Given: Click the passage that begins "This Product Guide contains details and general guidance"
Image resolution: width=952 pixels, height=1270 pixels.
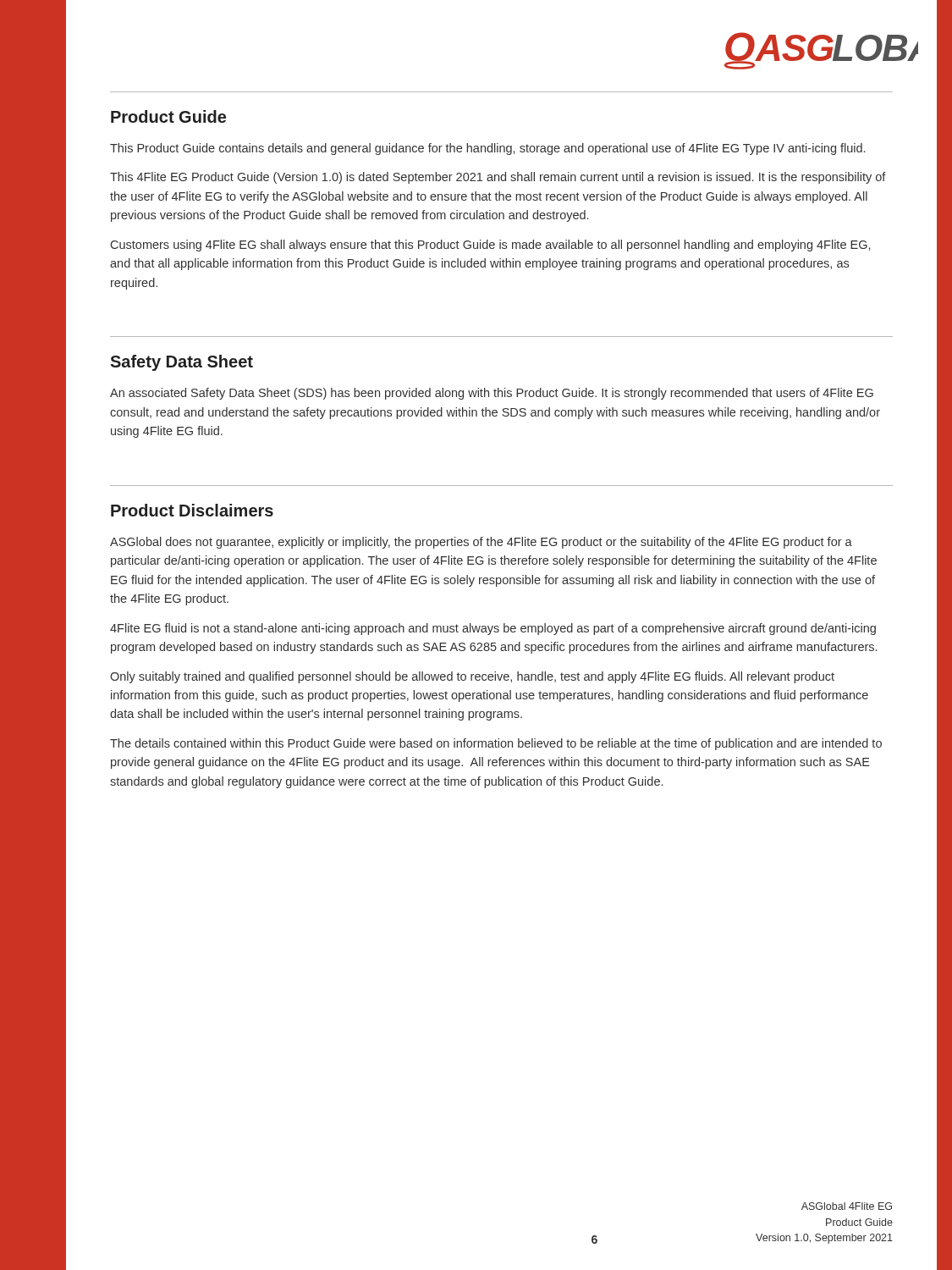Looking at the screenshot, I should (x=488, y=148).
